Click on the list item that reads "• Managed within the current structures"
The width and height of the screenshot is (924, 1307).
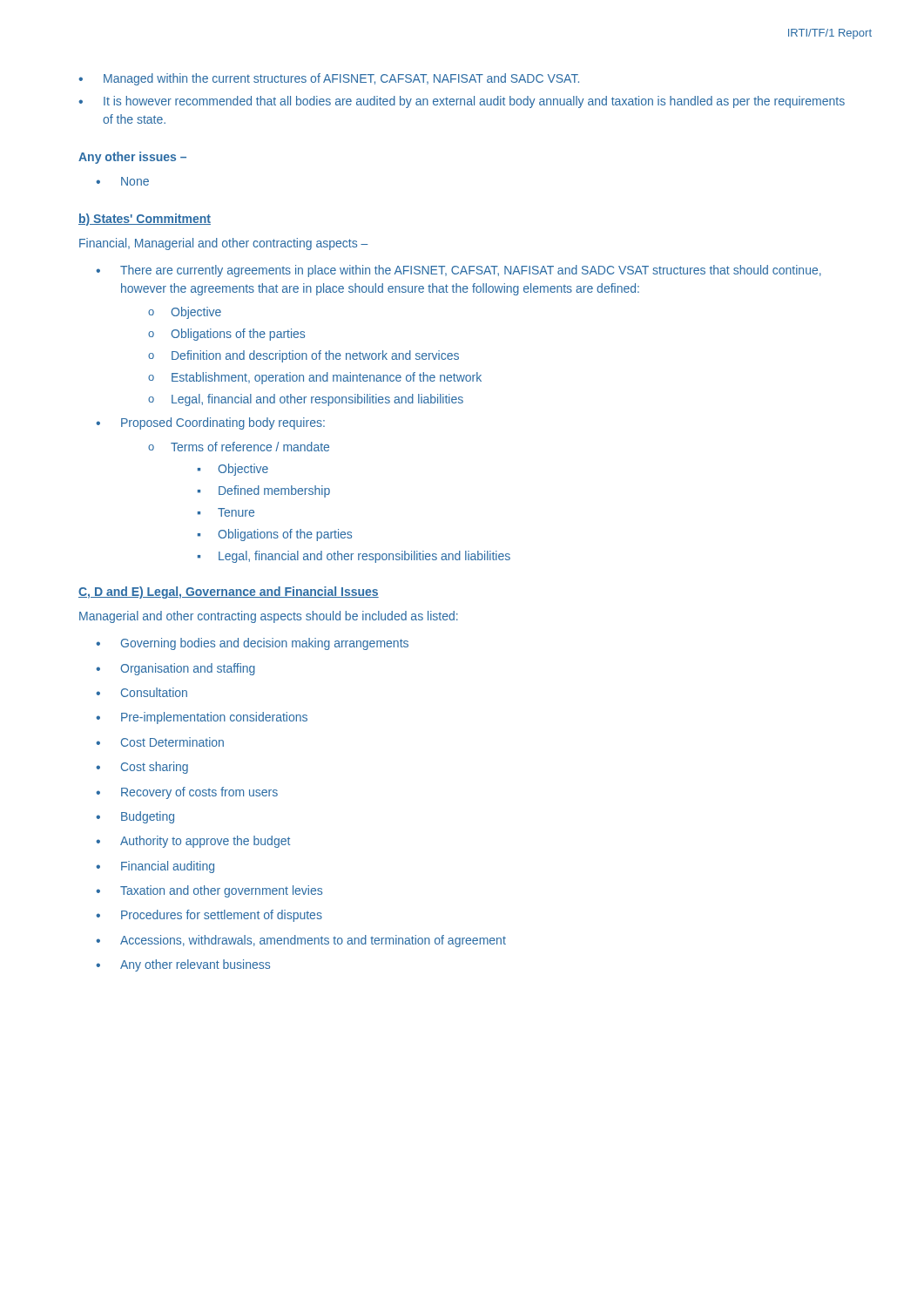point(462,79)
